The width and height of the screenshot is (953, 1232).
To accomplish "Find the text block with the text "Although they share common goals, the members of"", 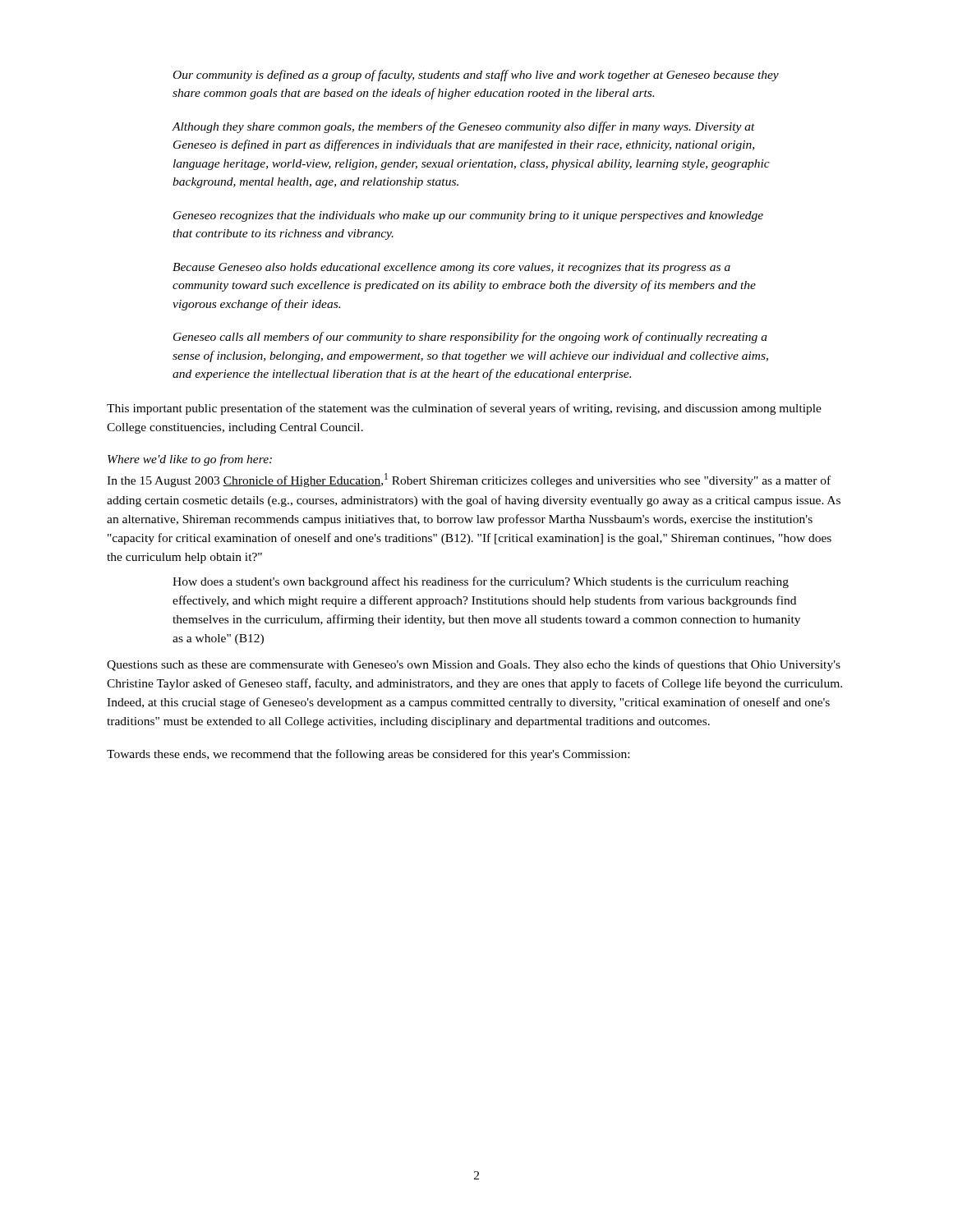I will [x=471, y=154].
